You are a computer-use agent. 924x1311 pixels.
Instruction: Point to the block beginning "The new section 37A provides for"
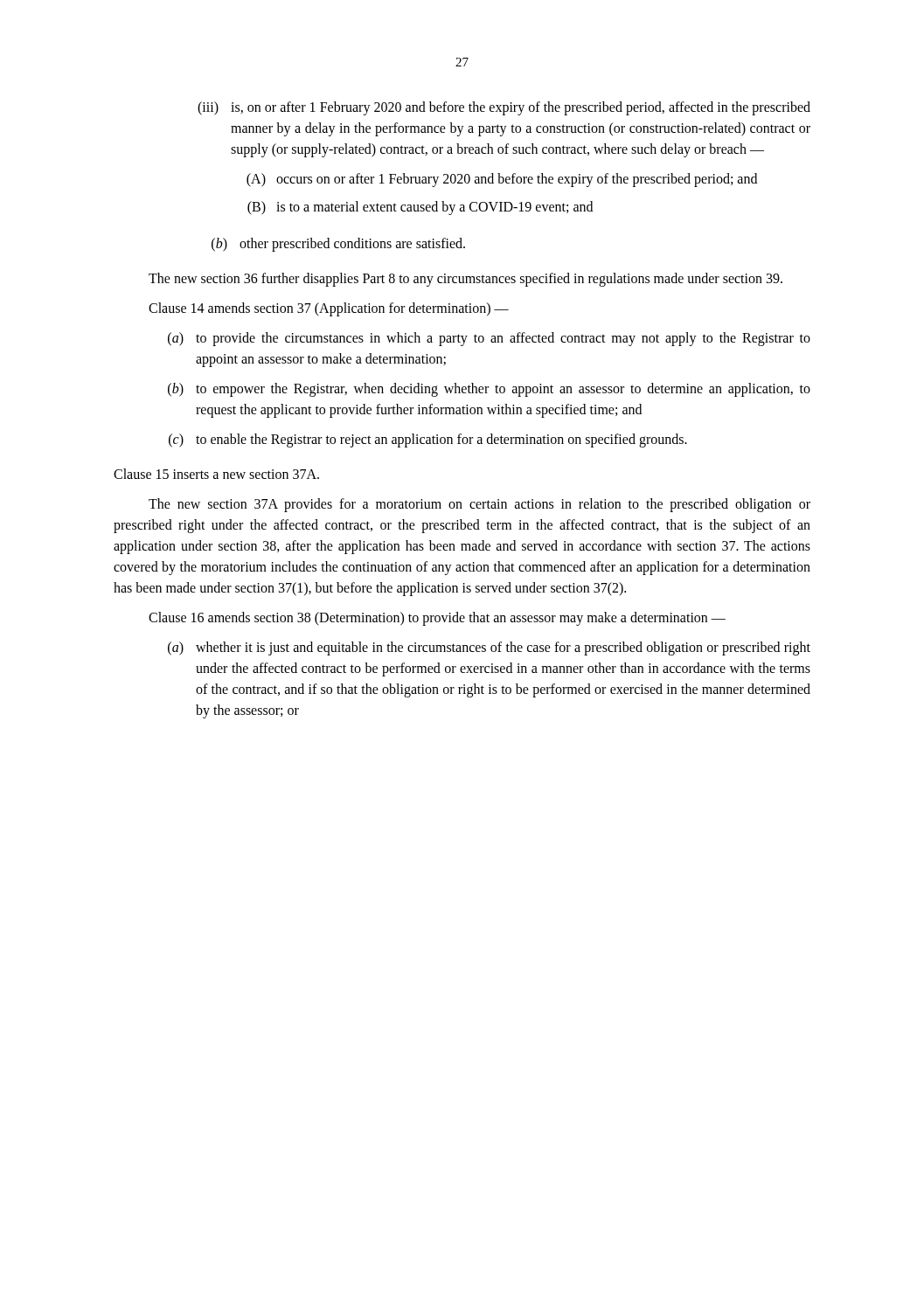[462, 545]
